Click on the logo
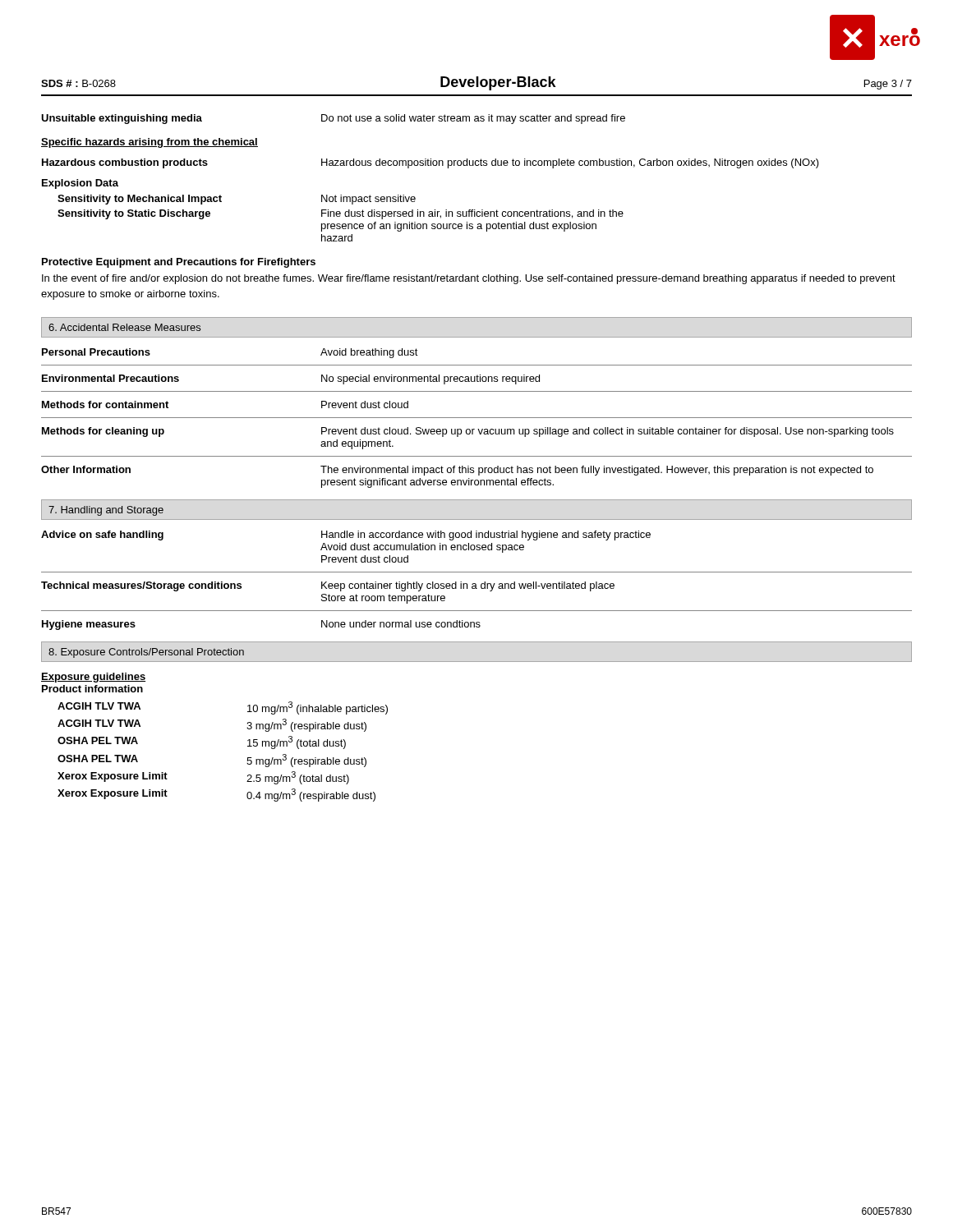953x1232 pixels. tap(875, 39)
